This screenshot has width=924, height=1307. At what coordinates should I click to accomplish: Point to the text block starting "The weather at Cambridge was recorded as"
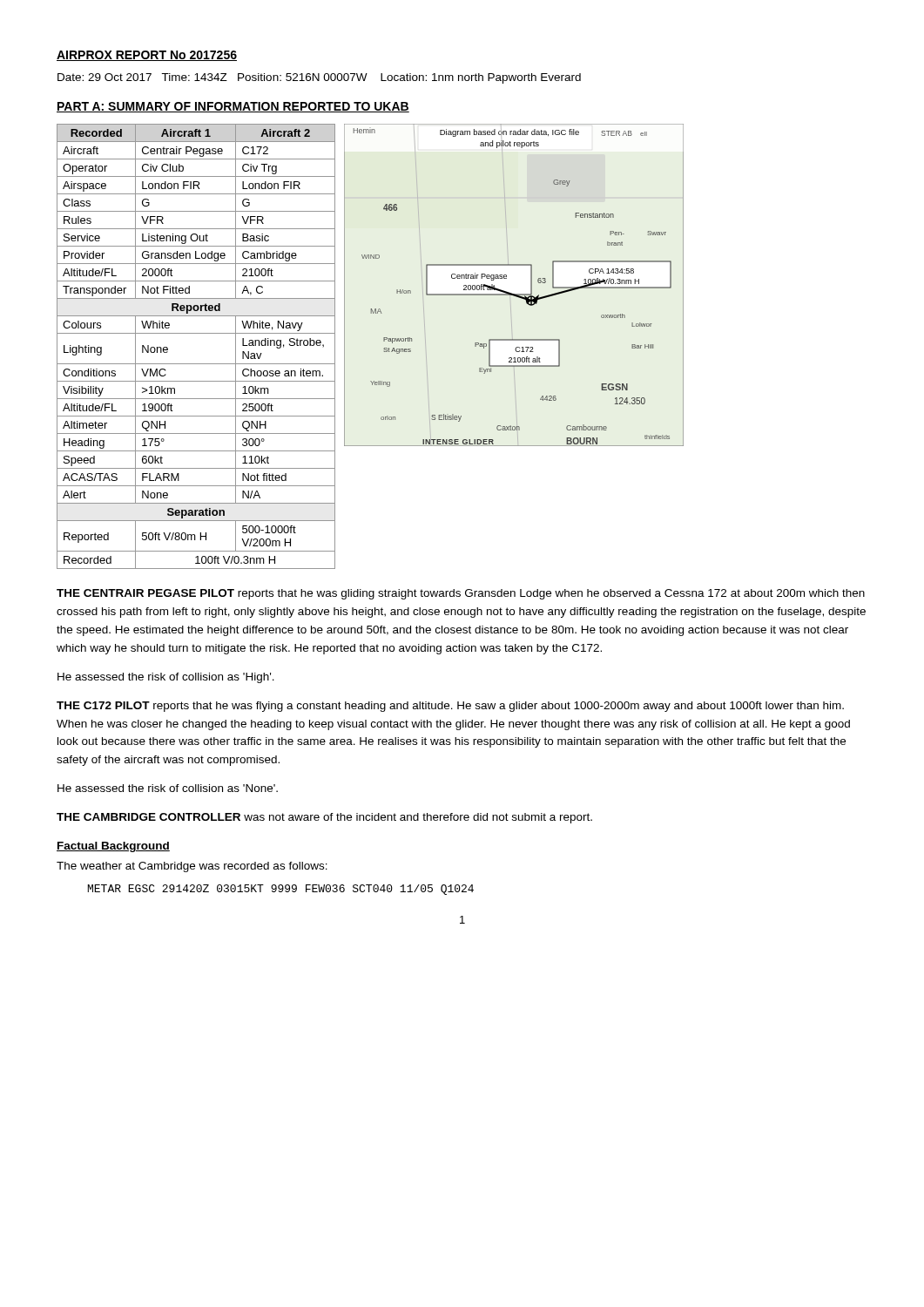[x=192, y=866]
